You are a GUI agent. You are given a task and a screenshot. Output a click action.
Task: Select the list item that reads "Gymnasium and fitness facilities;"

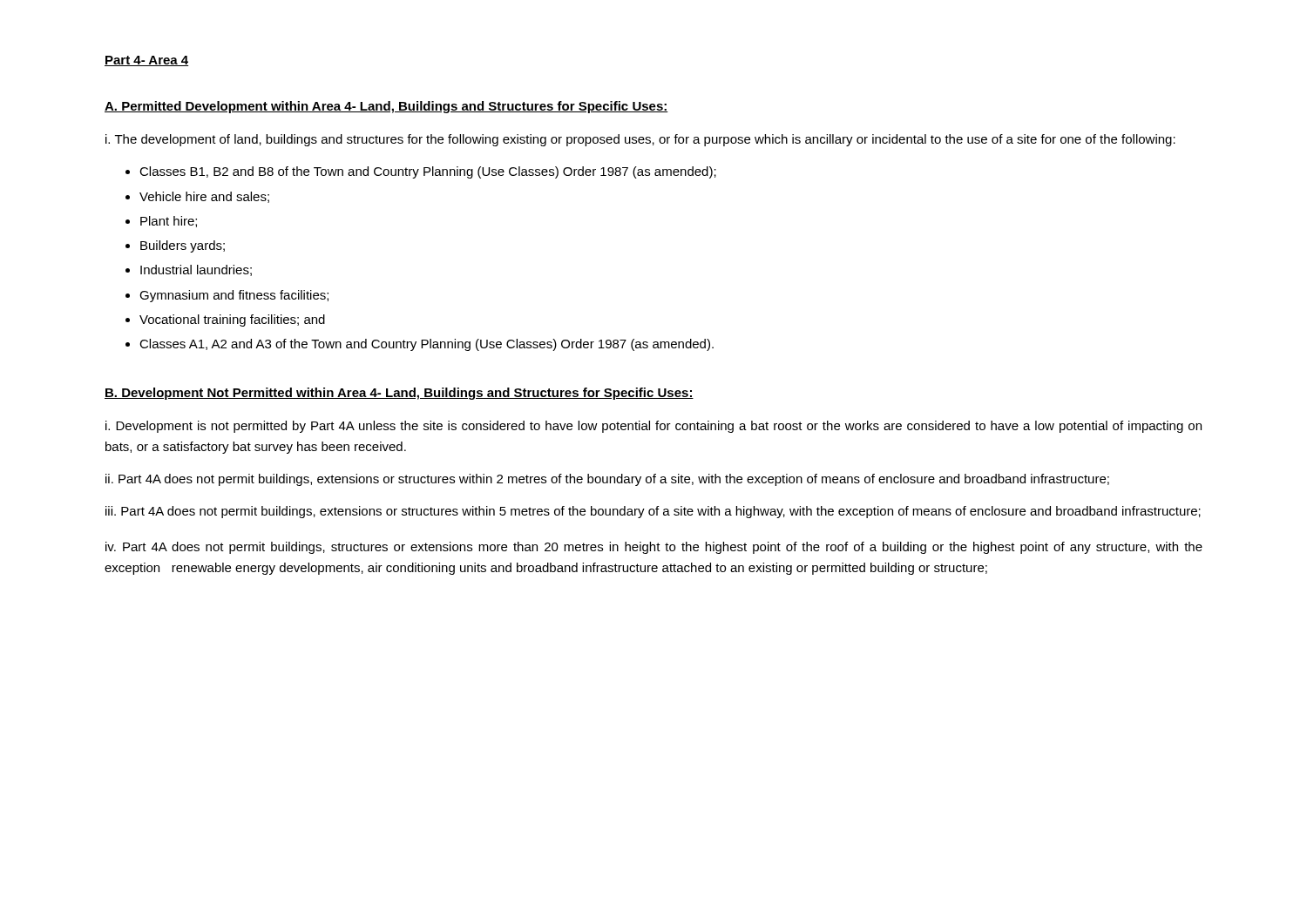point(235,294)
